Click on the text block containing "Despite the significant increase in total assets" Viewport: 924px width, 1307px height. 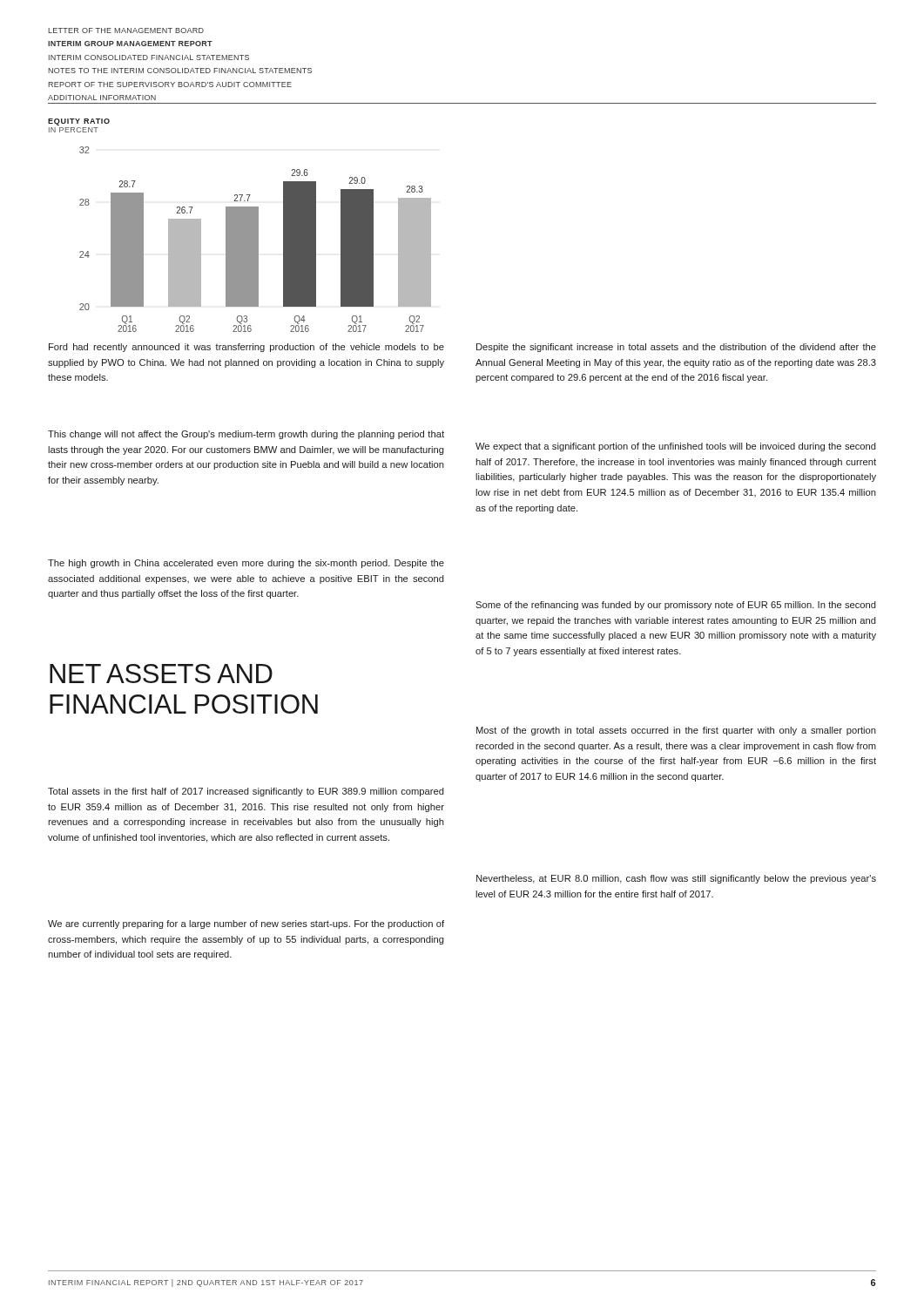pyautogui.click(x=676, y=362)
